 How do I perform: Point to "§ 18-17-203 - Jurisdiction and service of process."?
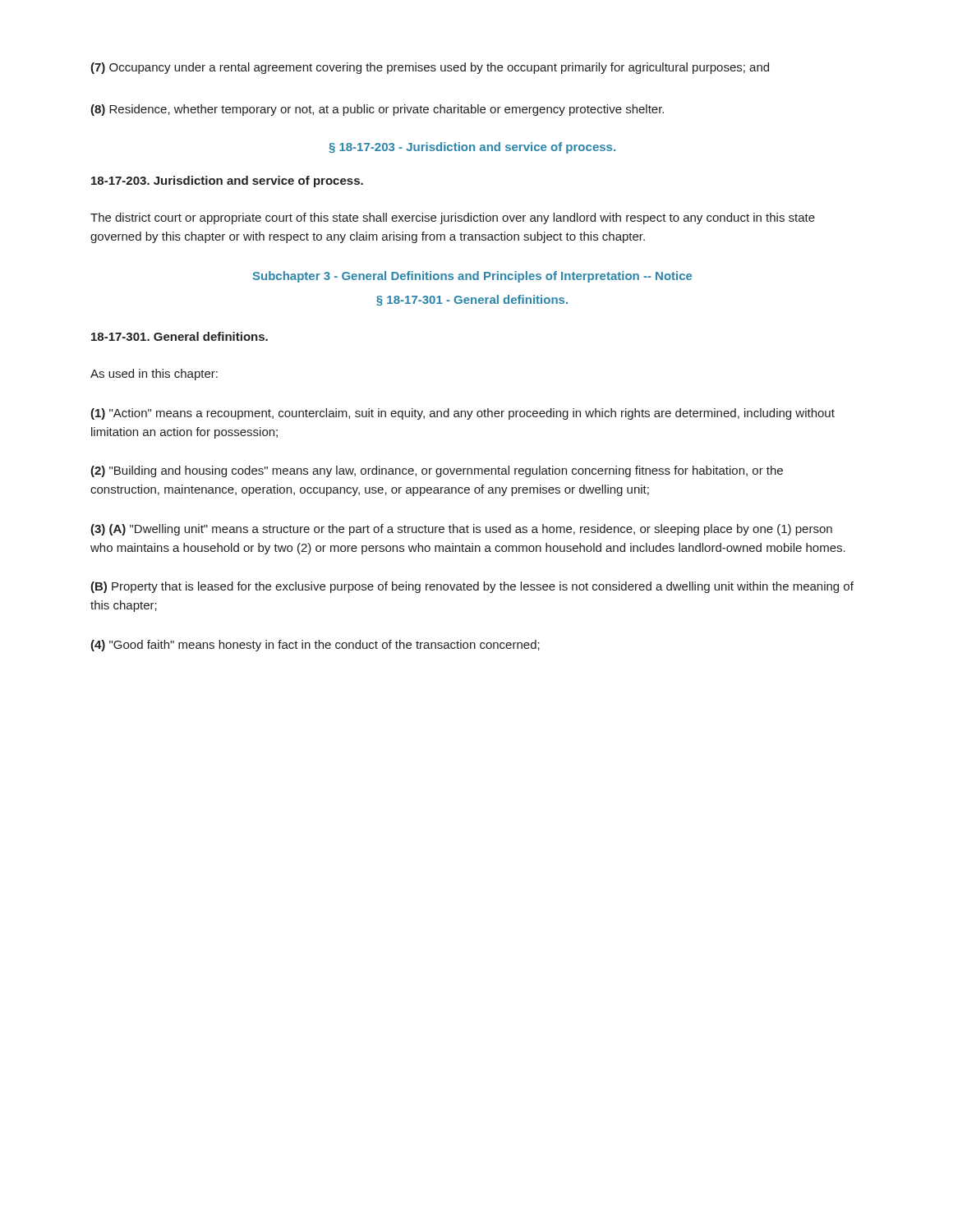[472, 146]
